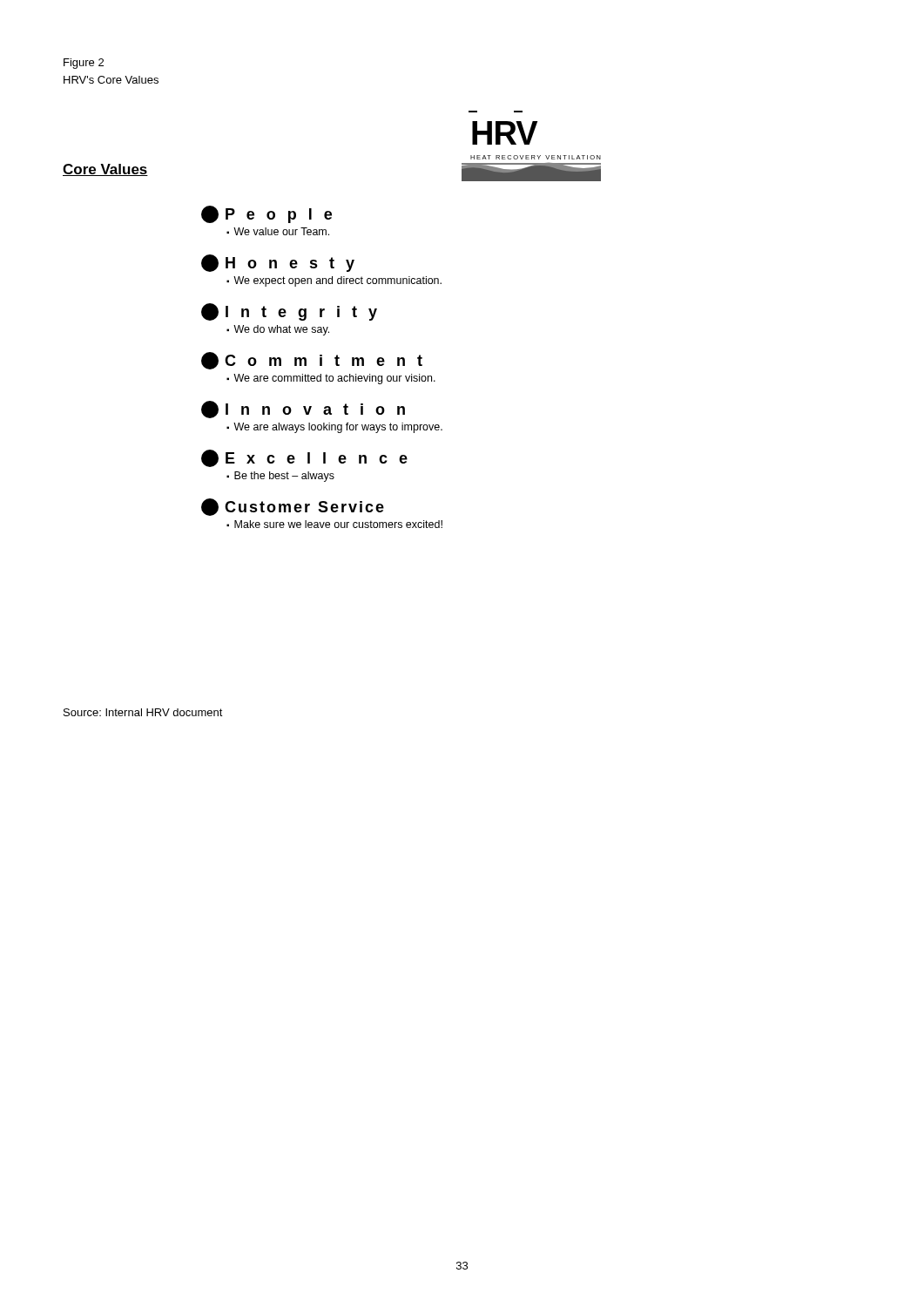Find the text starting "Source: Internal HRV document"
Viewport: 924px width, 1307px height.
click(143, 712)
